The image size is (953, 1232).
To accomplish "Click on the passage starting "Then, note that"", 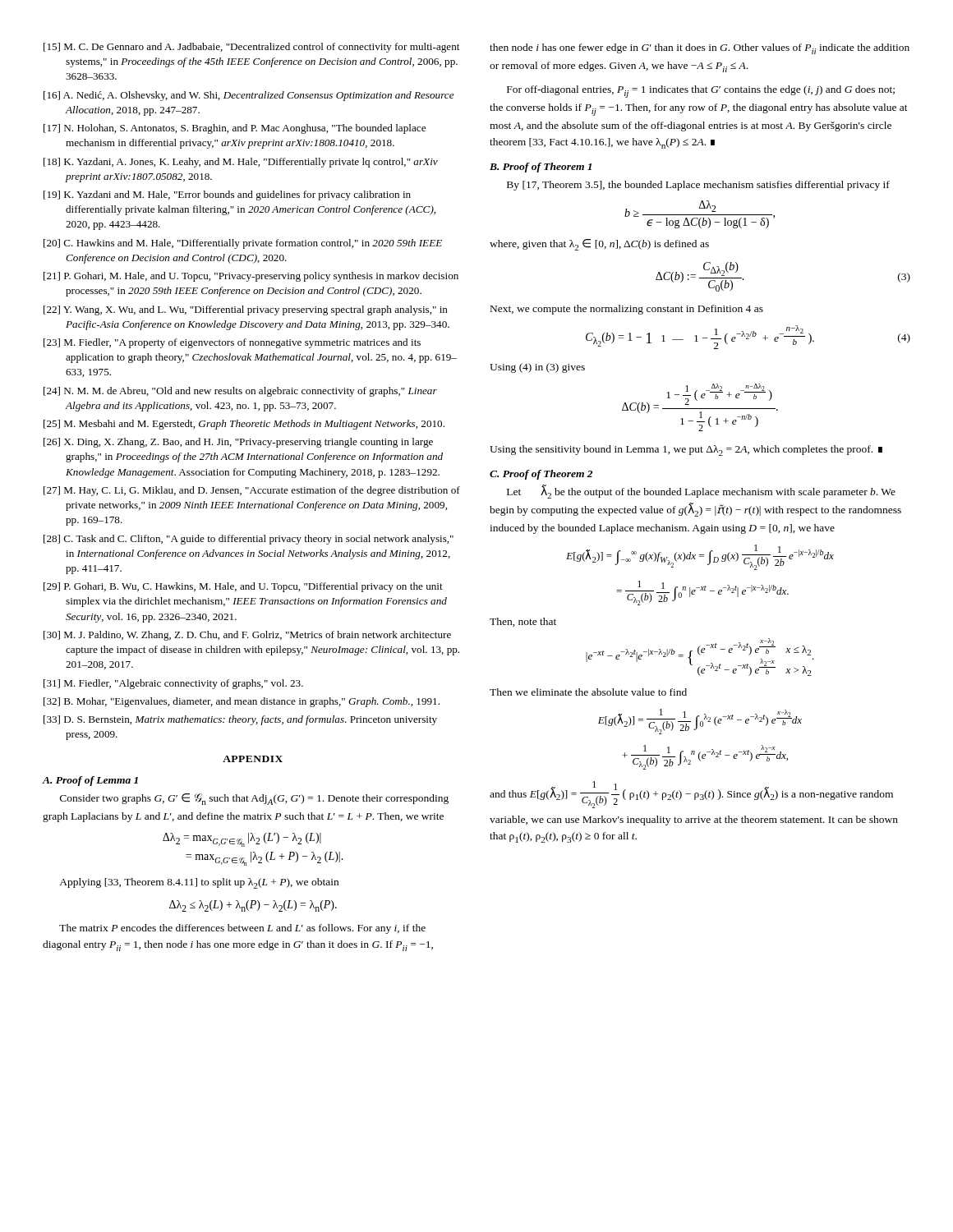I will click(523, 621).
